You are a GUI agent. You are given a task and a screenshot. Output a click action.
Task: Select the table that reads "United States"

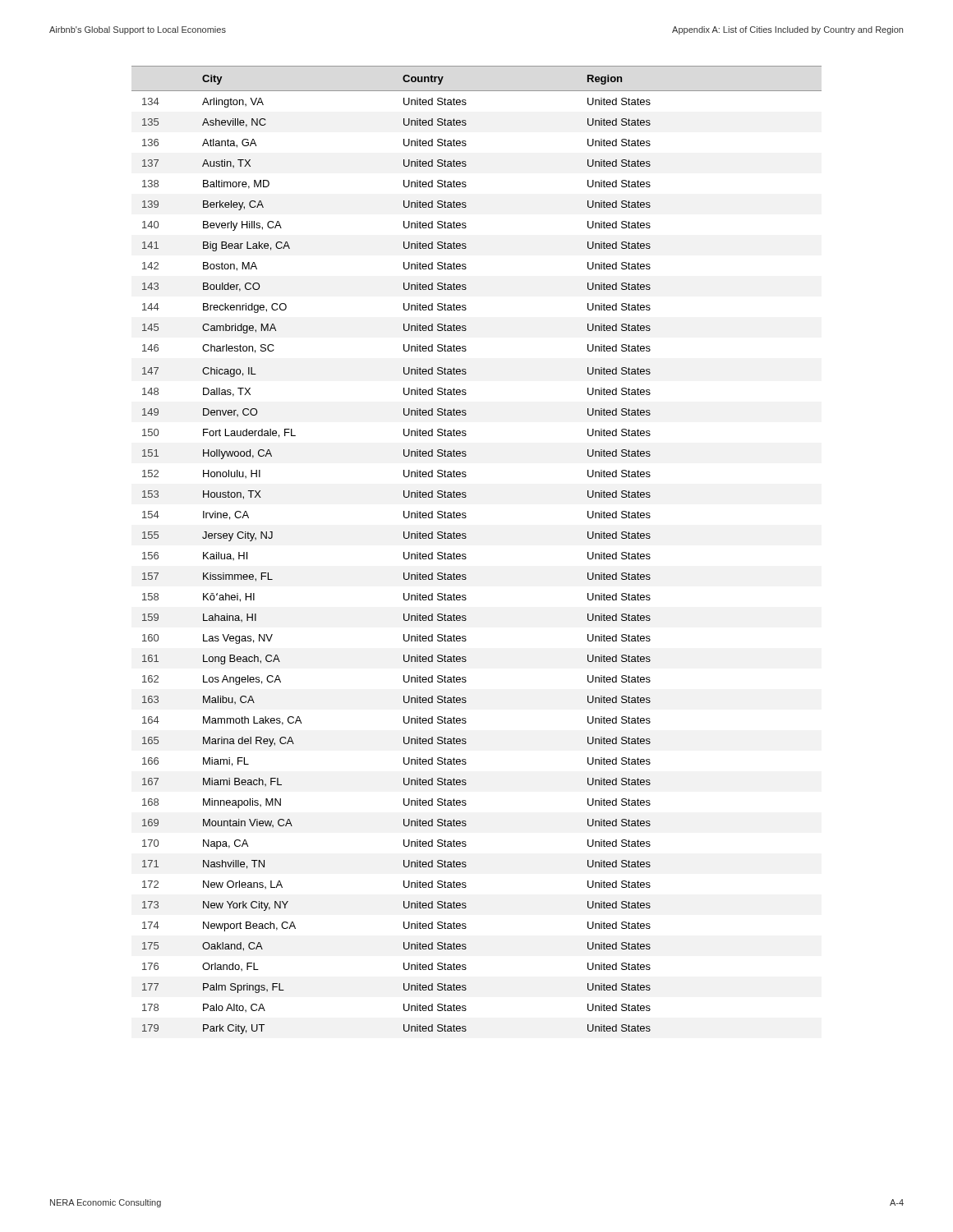476,552
